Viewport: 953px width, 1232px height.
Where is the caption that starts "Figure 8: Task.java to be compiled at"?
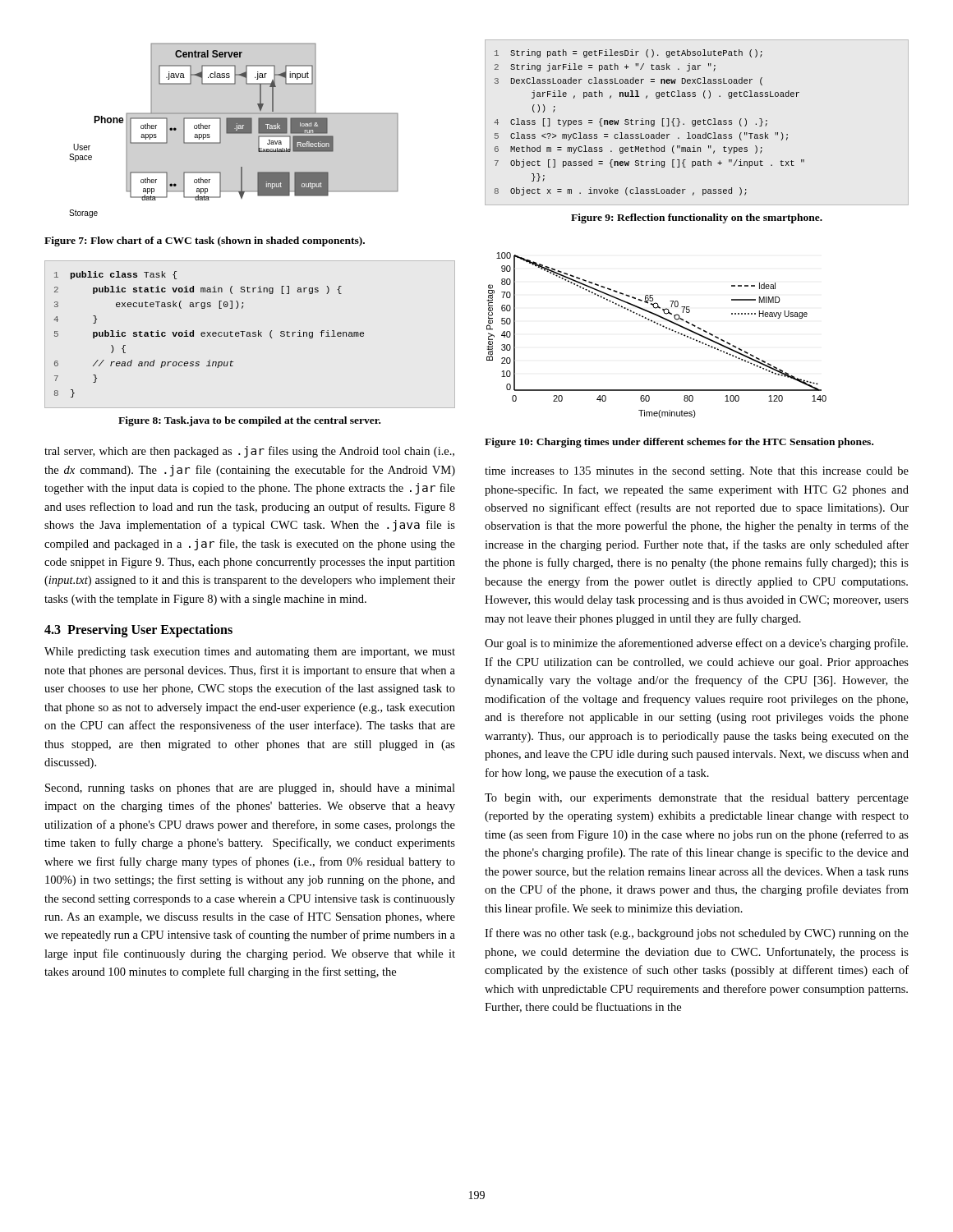(250, 420)
